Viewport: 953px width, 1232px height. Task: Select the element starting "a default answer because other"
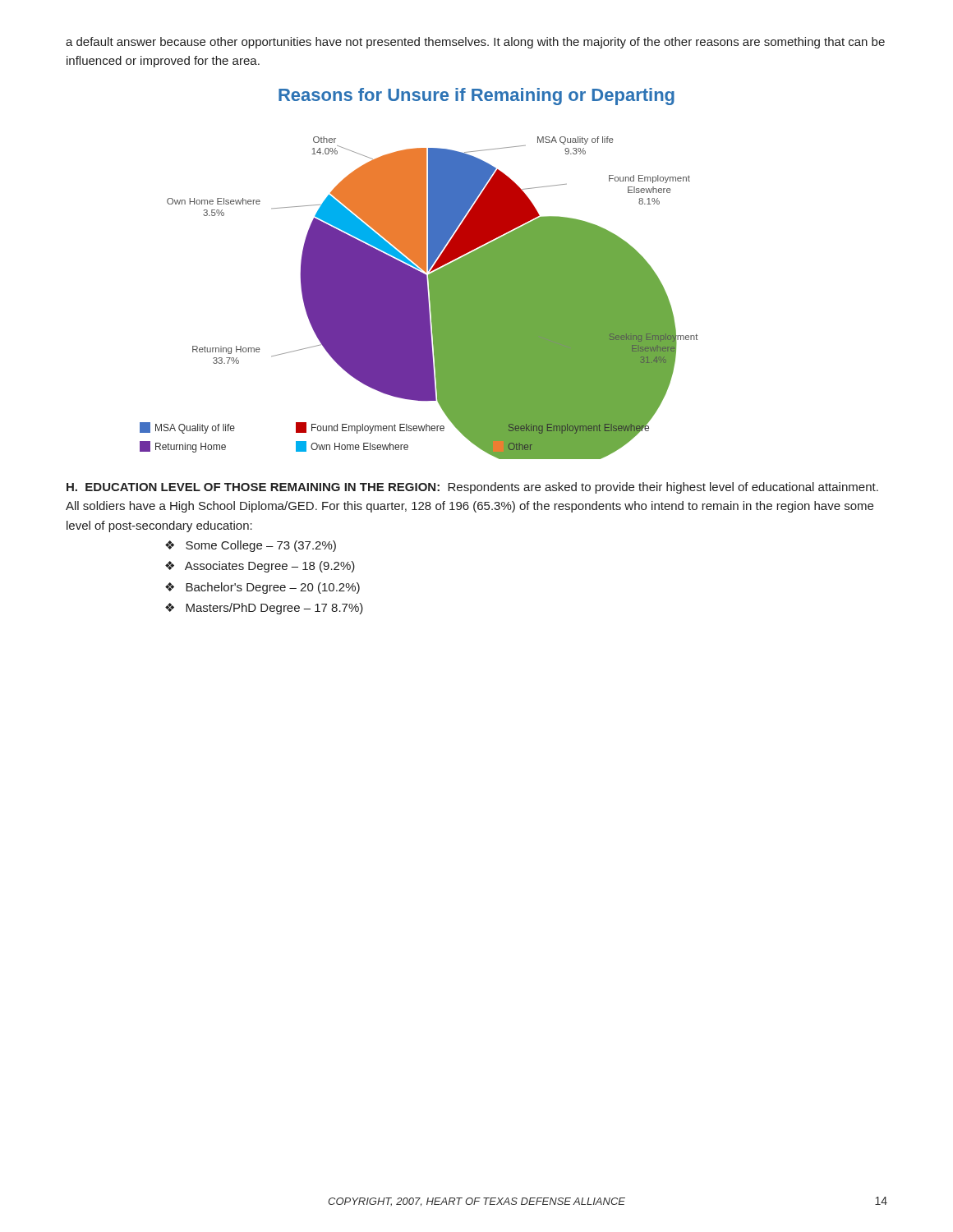pos(475,51)
